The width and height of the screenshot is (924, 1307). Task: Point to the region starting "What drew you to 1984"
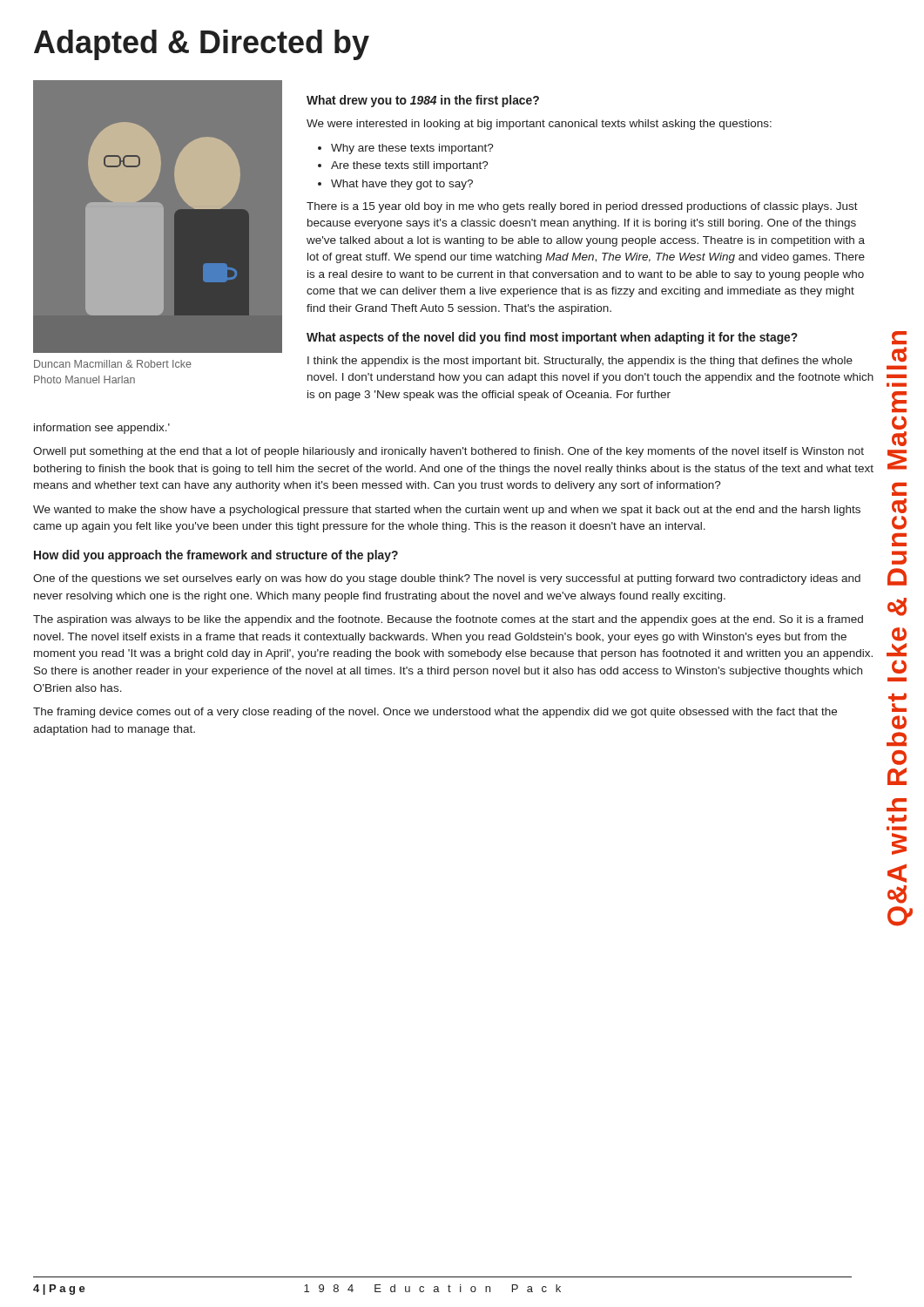423,101
